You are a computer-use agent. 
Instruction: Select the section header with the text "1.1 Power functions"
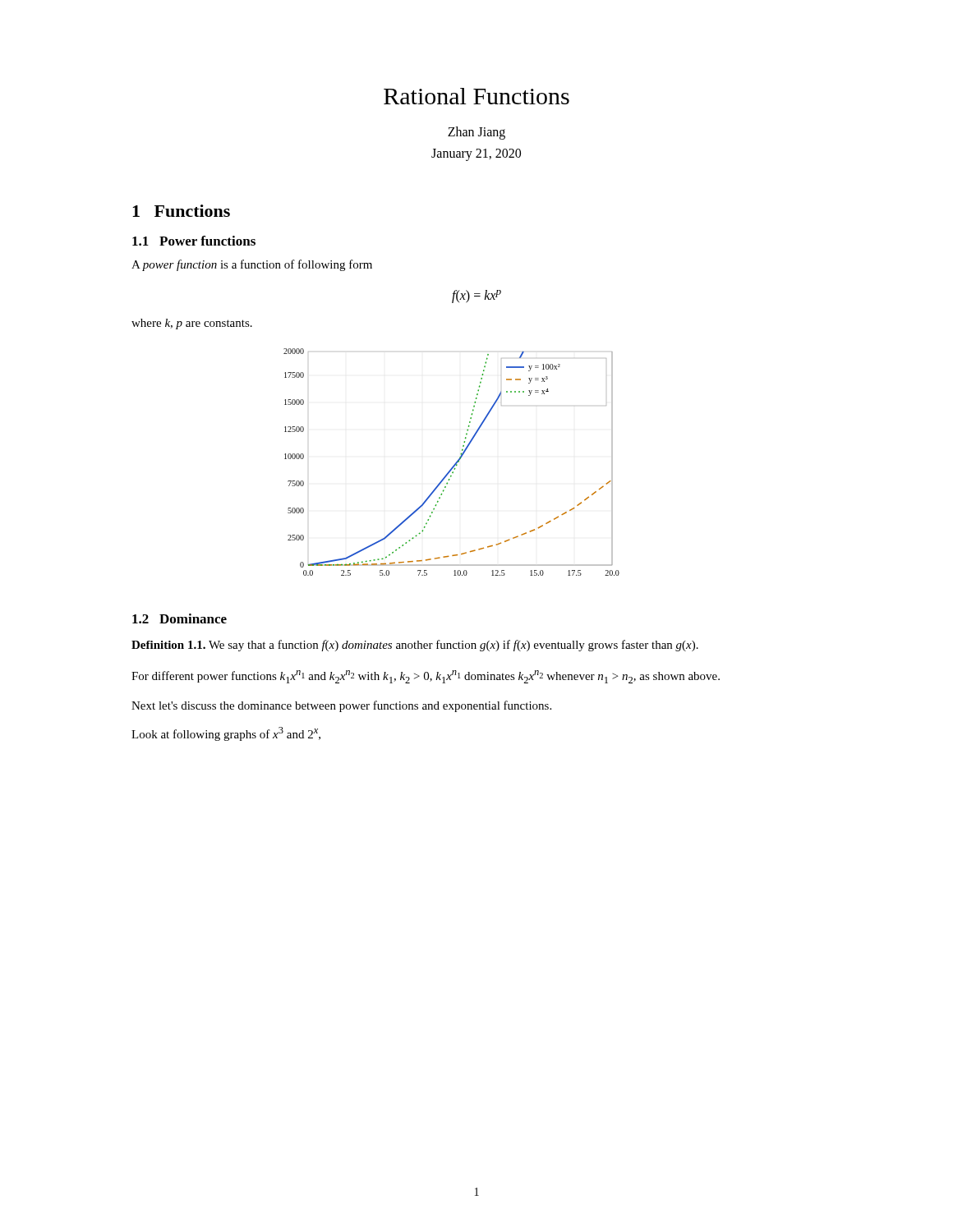coord(194,241)
